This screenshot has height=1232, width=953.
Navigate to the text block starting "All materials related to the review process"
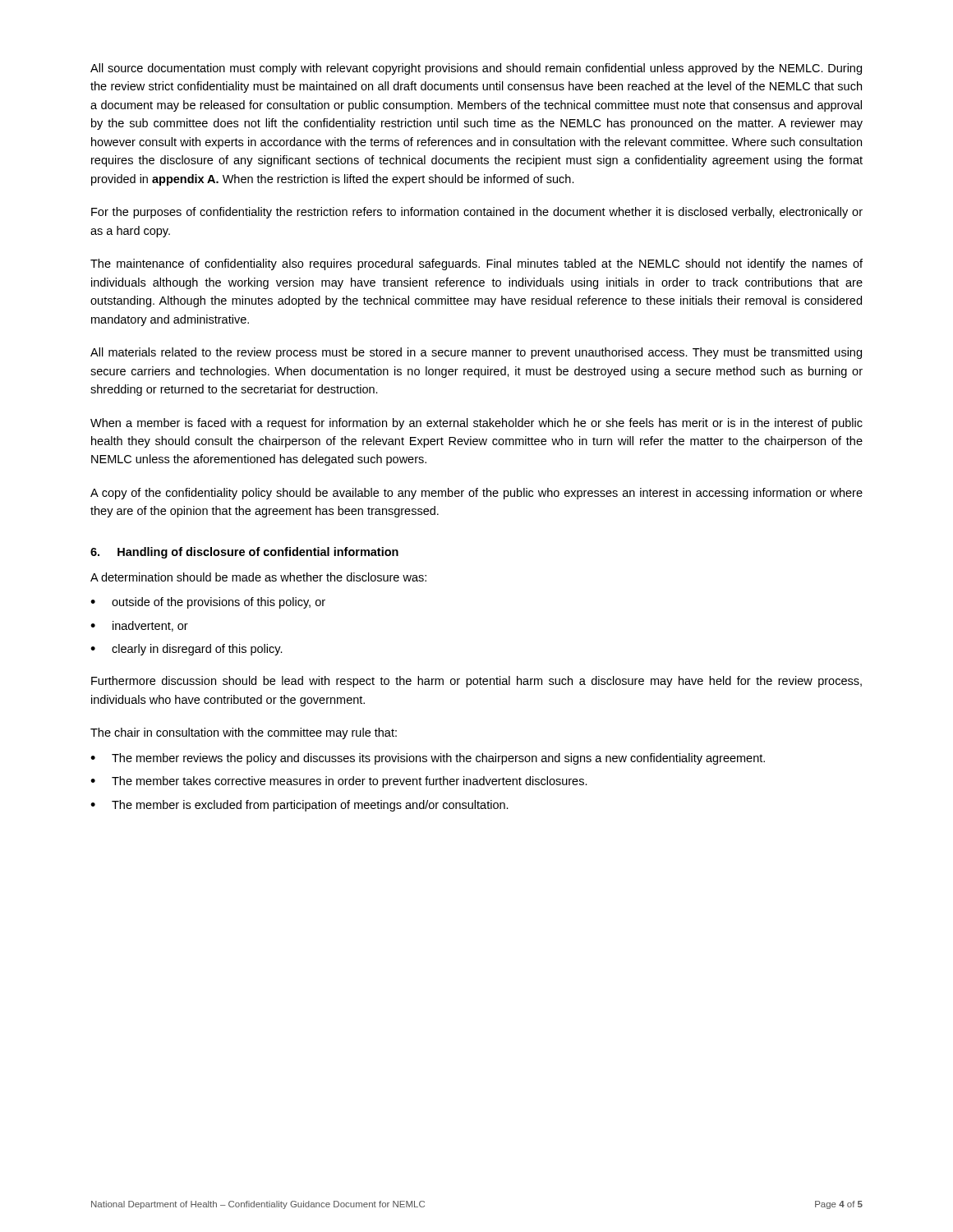[476, 371]
